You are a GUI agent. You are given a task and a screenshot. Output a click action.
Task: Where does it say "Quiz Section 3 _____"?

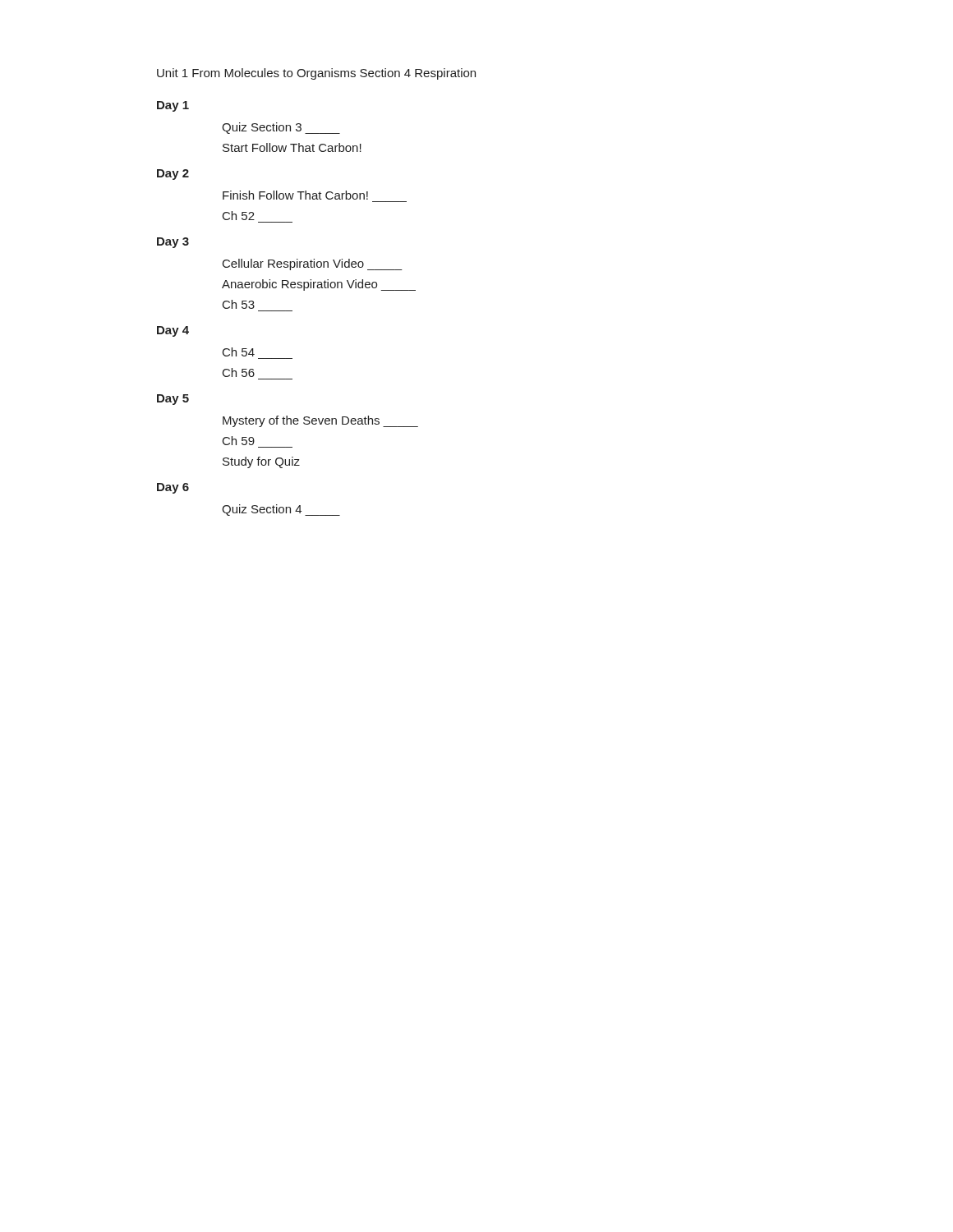coord(281,127)
